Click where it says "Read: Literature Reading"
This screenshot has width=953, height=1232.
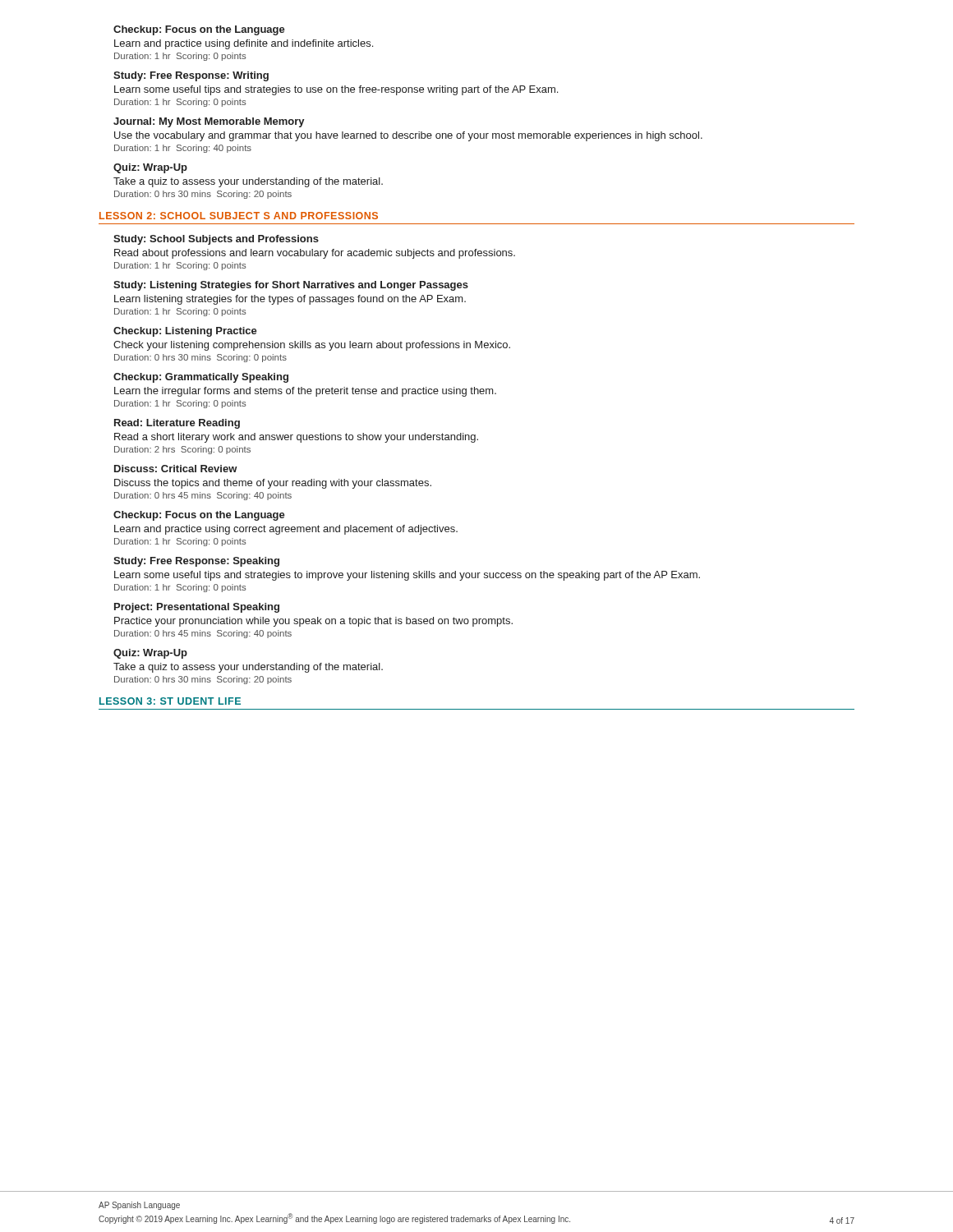[177, 424]
